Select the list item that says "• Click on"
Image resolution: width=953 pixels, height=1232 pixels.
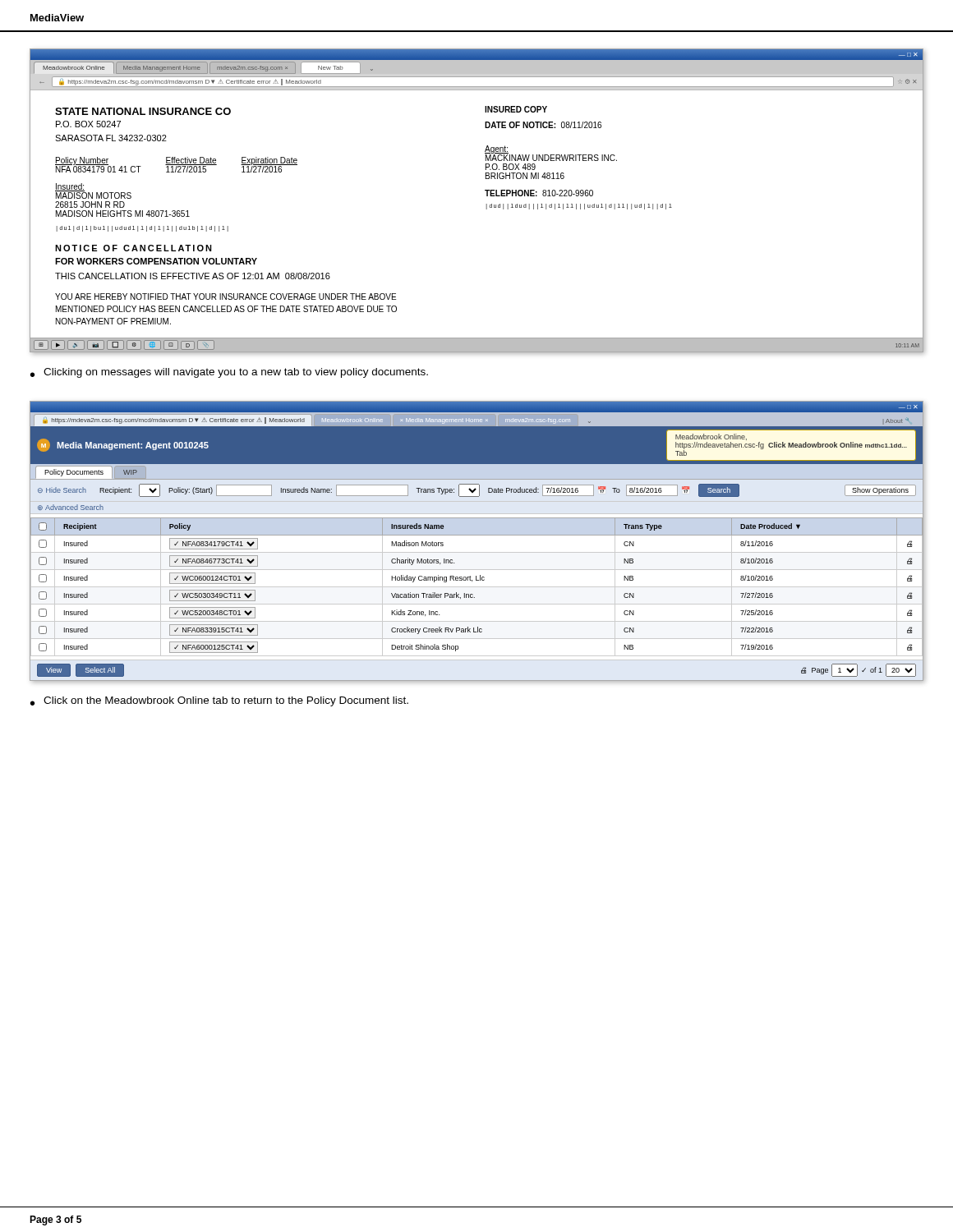pos(219,703)
